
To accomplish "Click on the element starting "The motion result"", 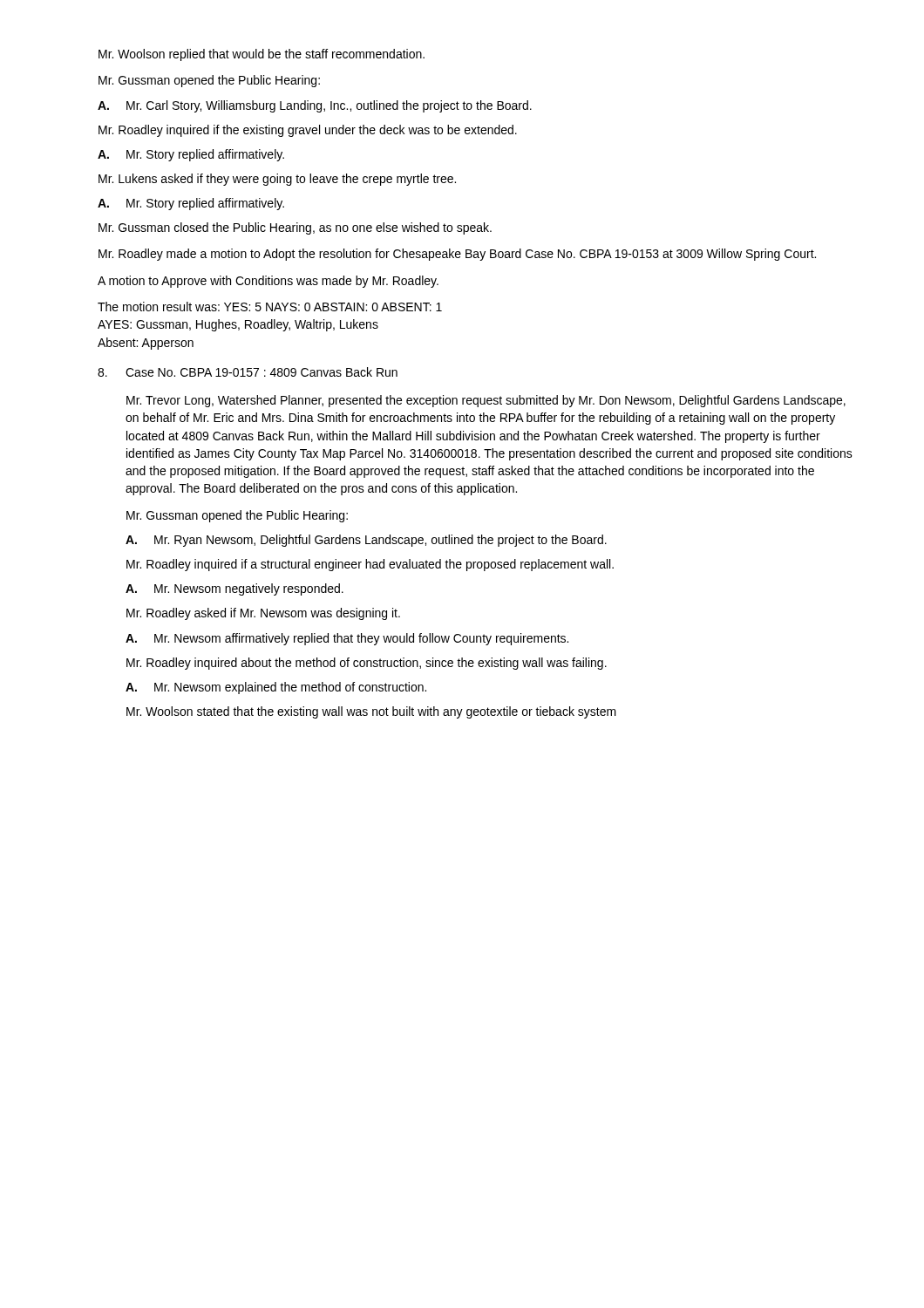I will click(270, 325).
